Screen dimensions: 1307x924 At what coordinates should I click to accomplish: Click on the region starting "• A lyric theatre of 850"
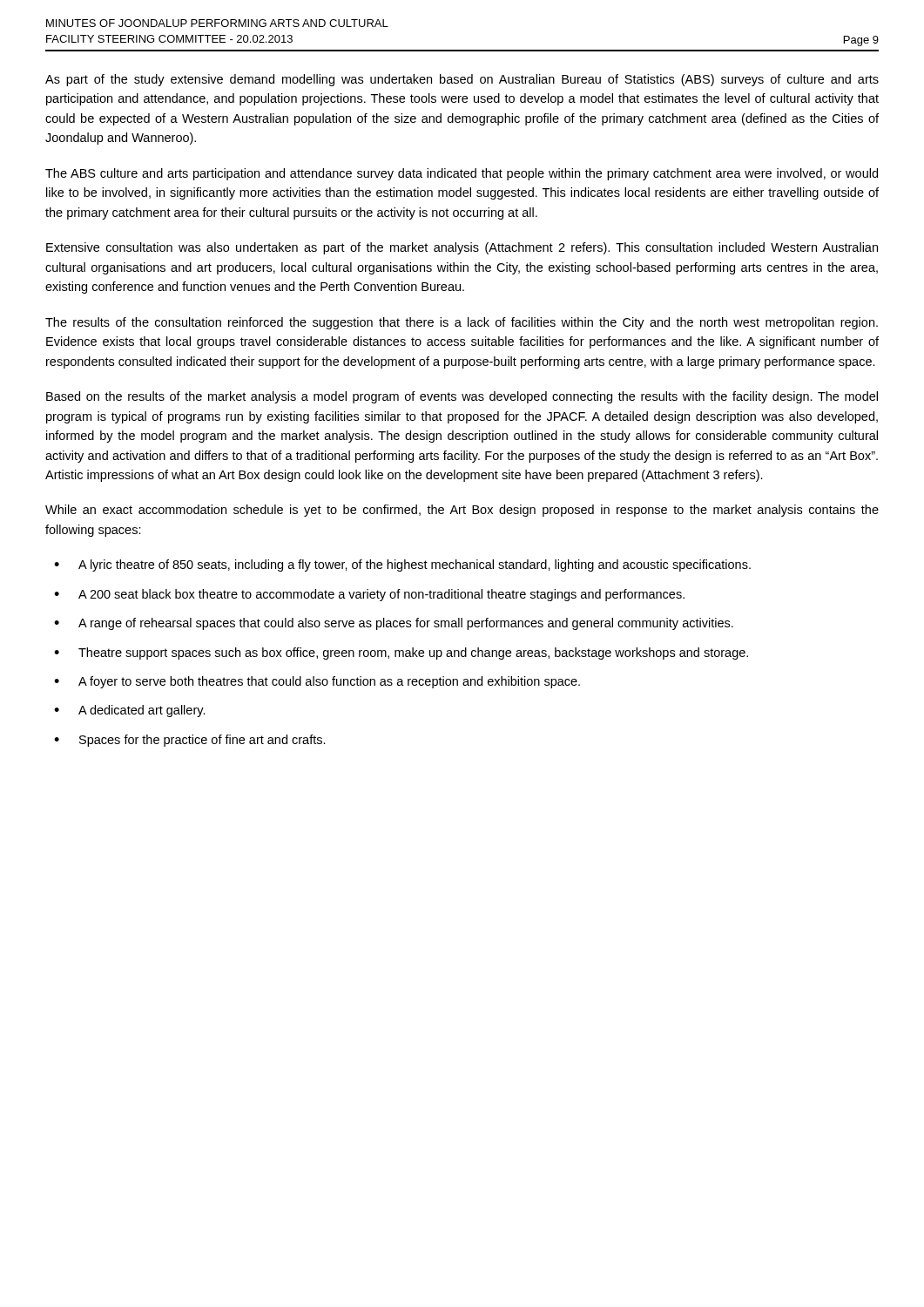pos(462,566)
